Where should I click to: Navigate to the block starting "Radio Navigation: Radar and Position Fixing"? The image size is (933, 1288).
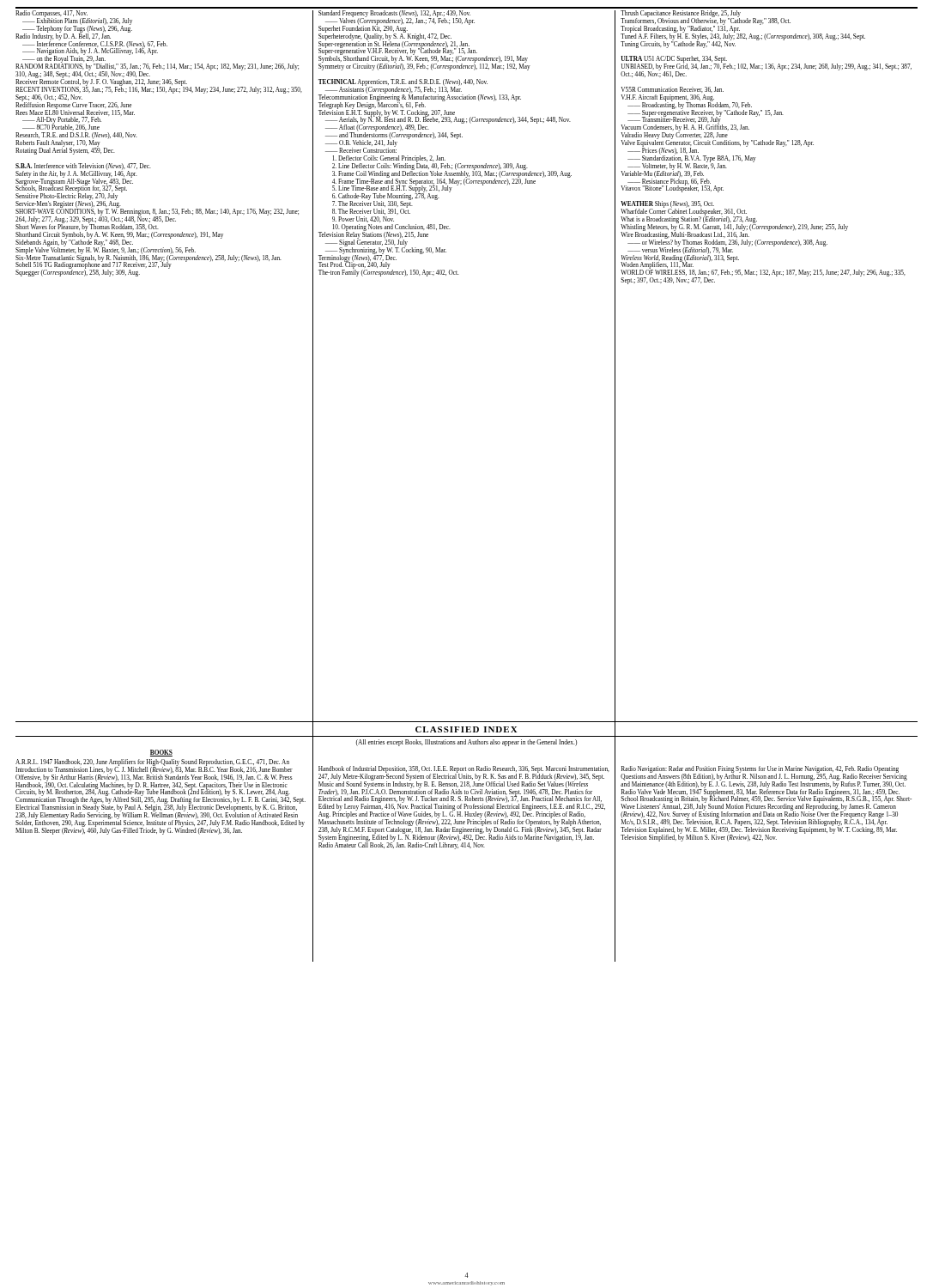(767, 799)
